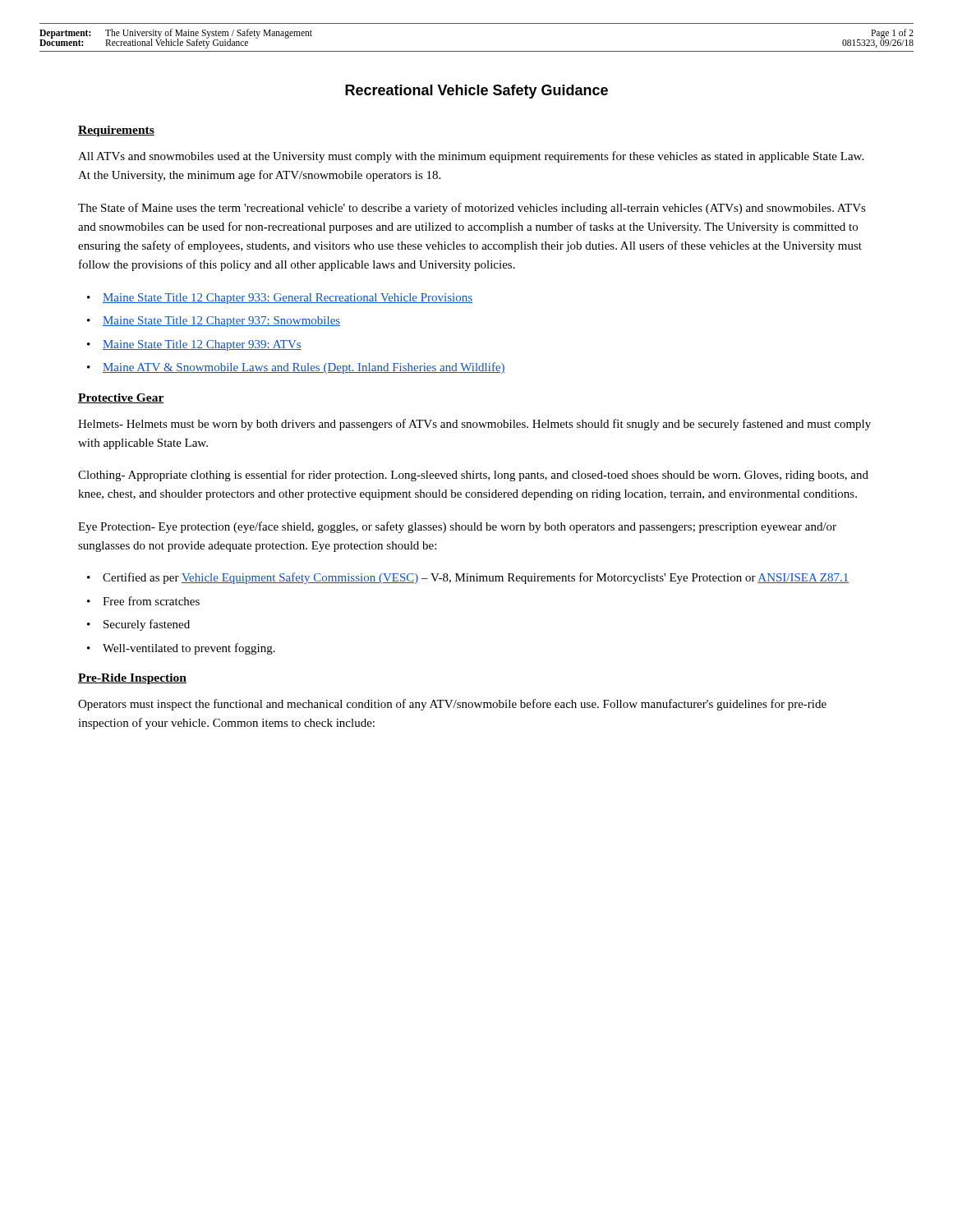Navigate to the region starting "Maine State Title 12 Chapter 937: Snowmobiles"
Image resolution: width=953 pixels, height=1232 pixels.
(221, 320)
